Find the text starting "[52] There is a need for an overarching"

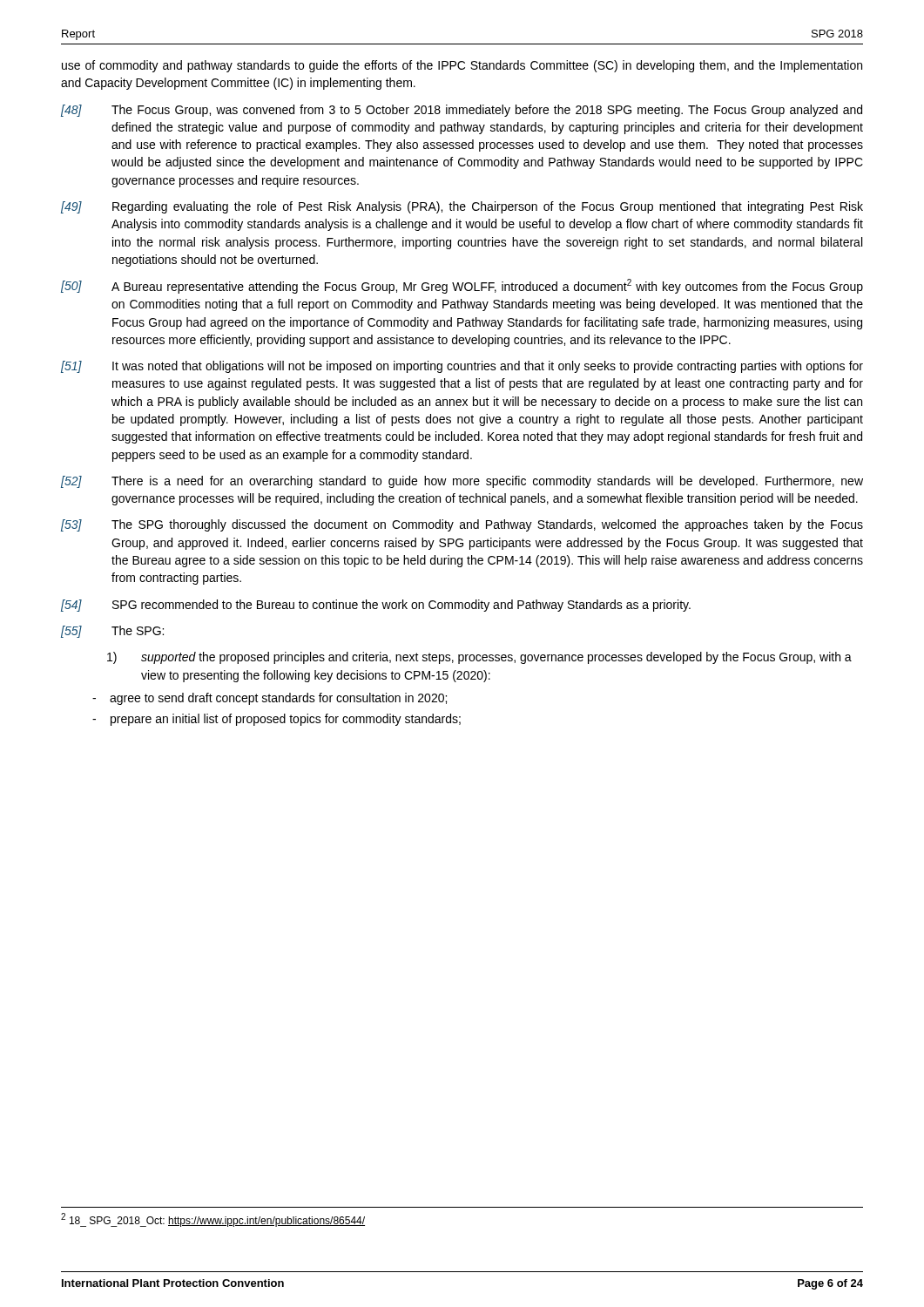click(462, 490)
